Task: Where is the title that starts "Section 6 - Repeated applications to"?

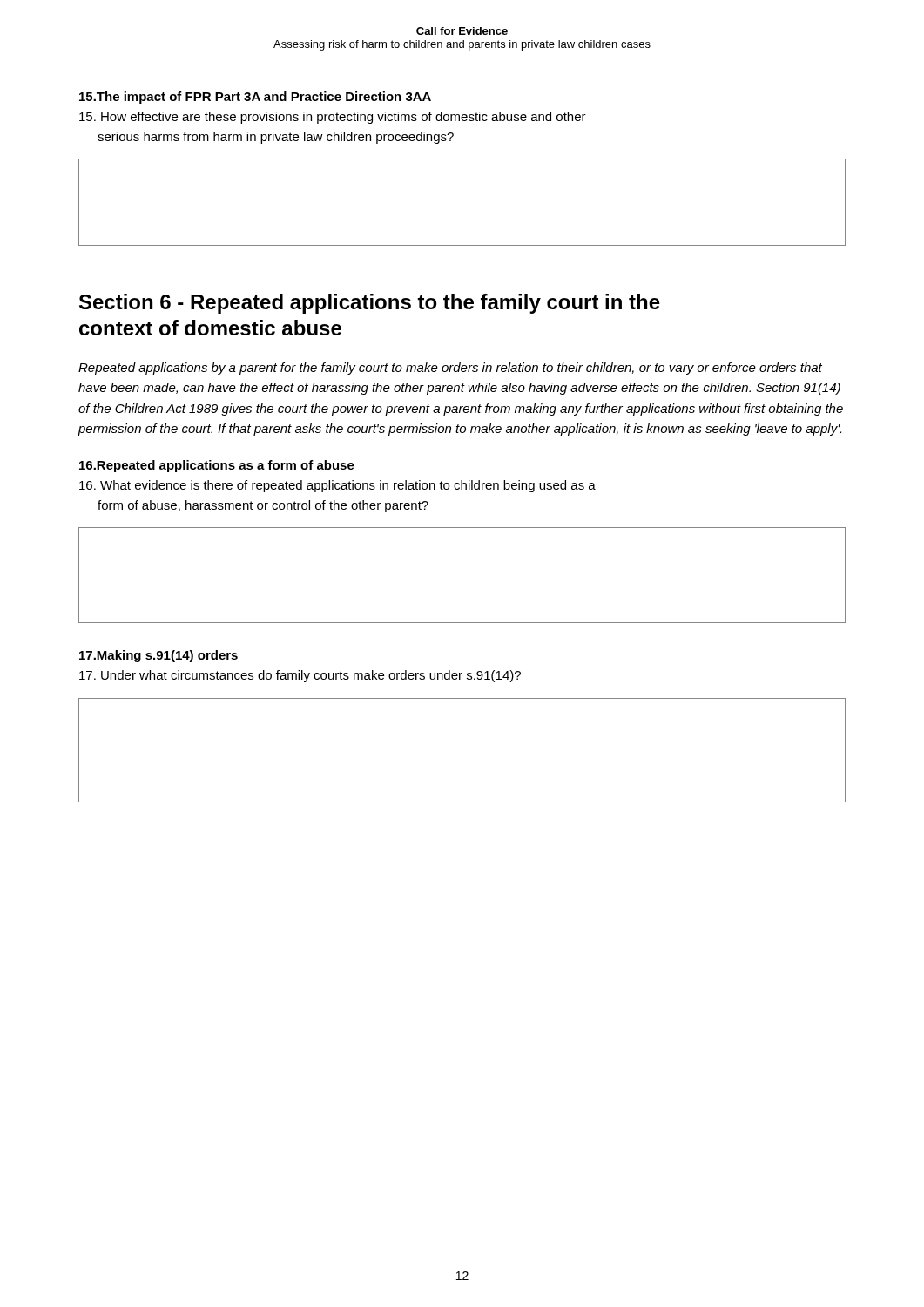Action: pos(369,315)
